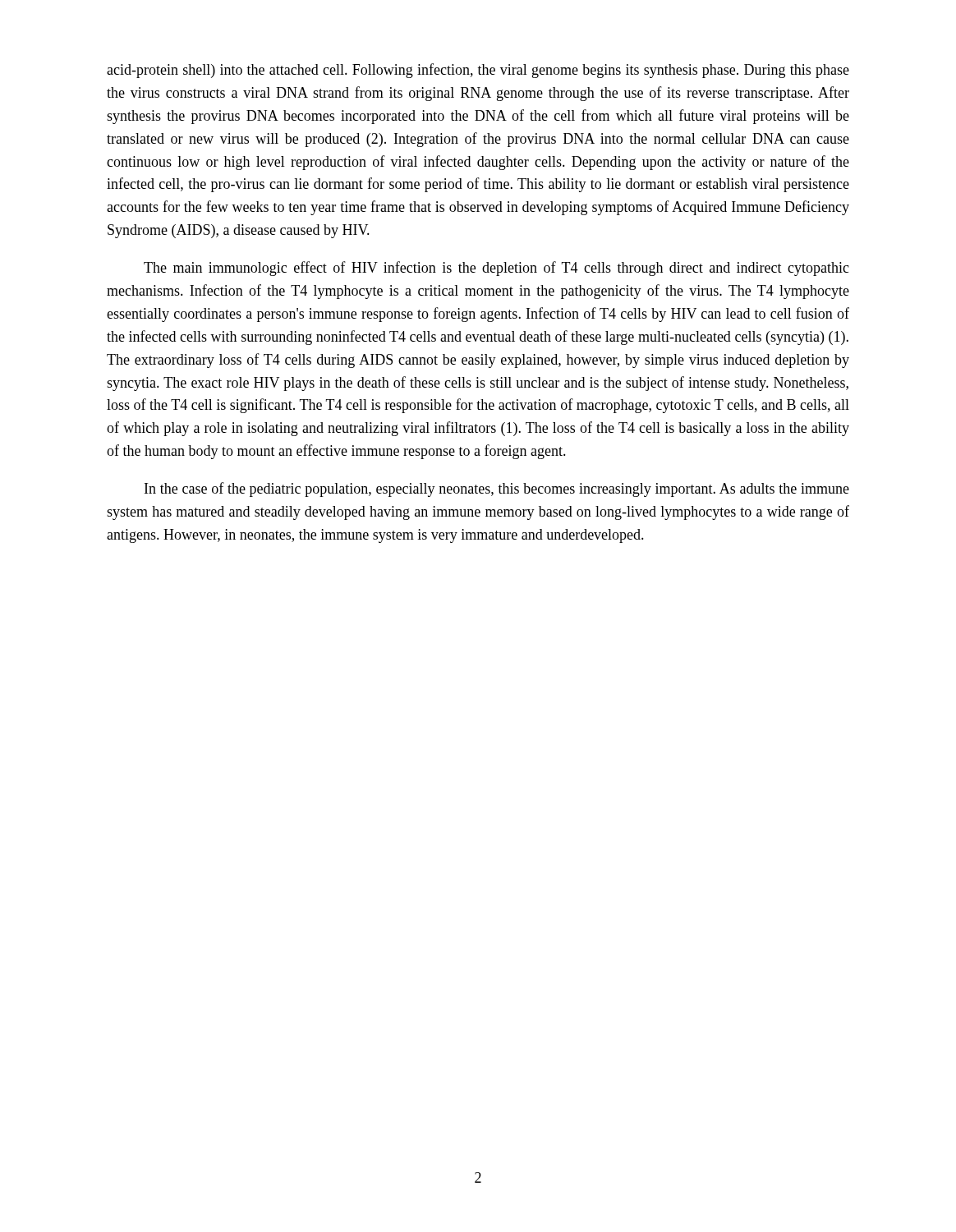The width and height of the screenshot is (956, 1232).
Task: Locate the text block that reads "The main immunologic effect of"
Action: tap(478, 360)
